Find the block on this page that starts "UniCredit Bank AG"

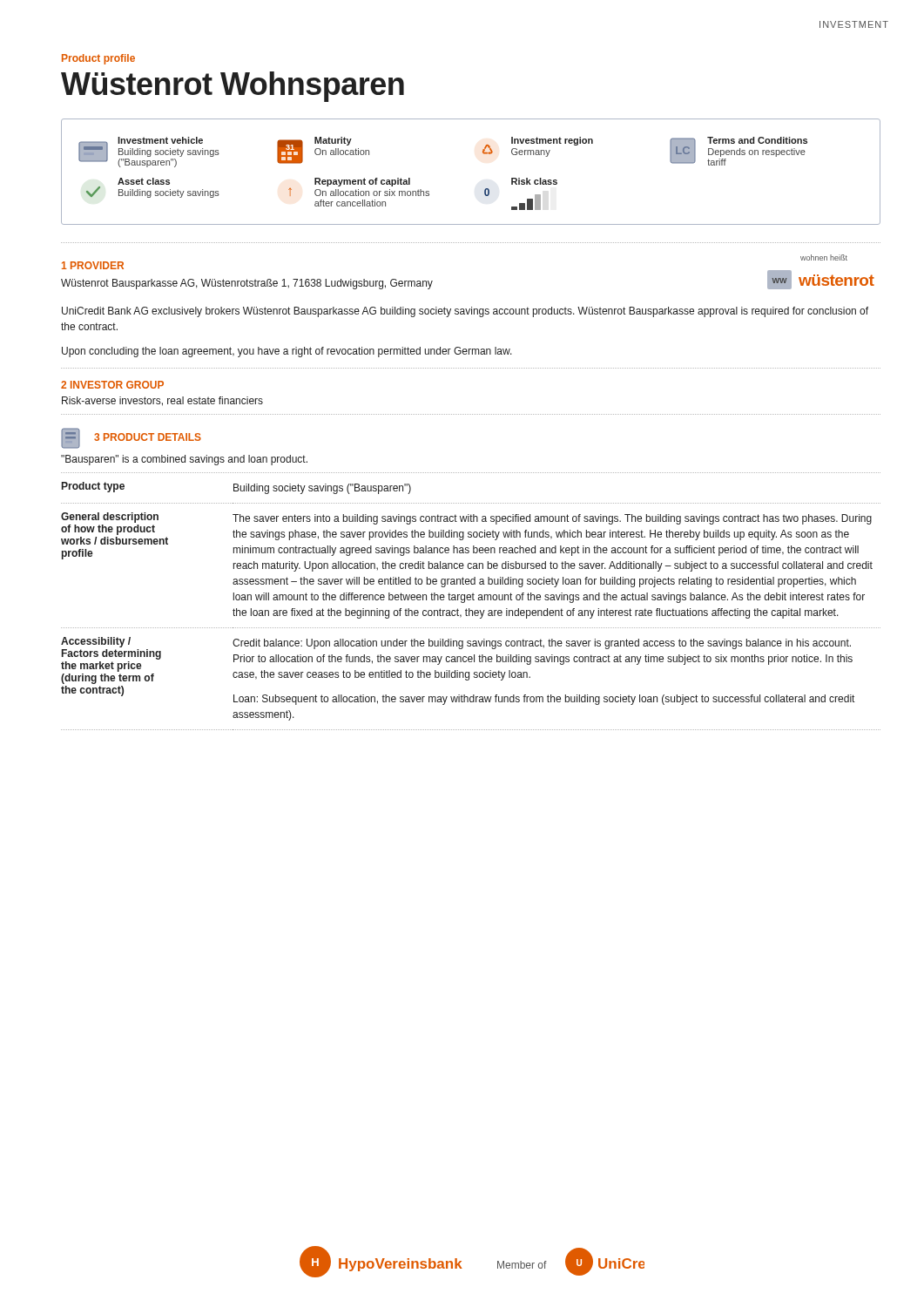(x=465, y=319)
